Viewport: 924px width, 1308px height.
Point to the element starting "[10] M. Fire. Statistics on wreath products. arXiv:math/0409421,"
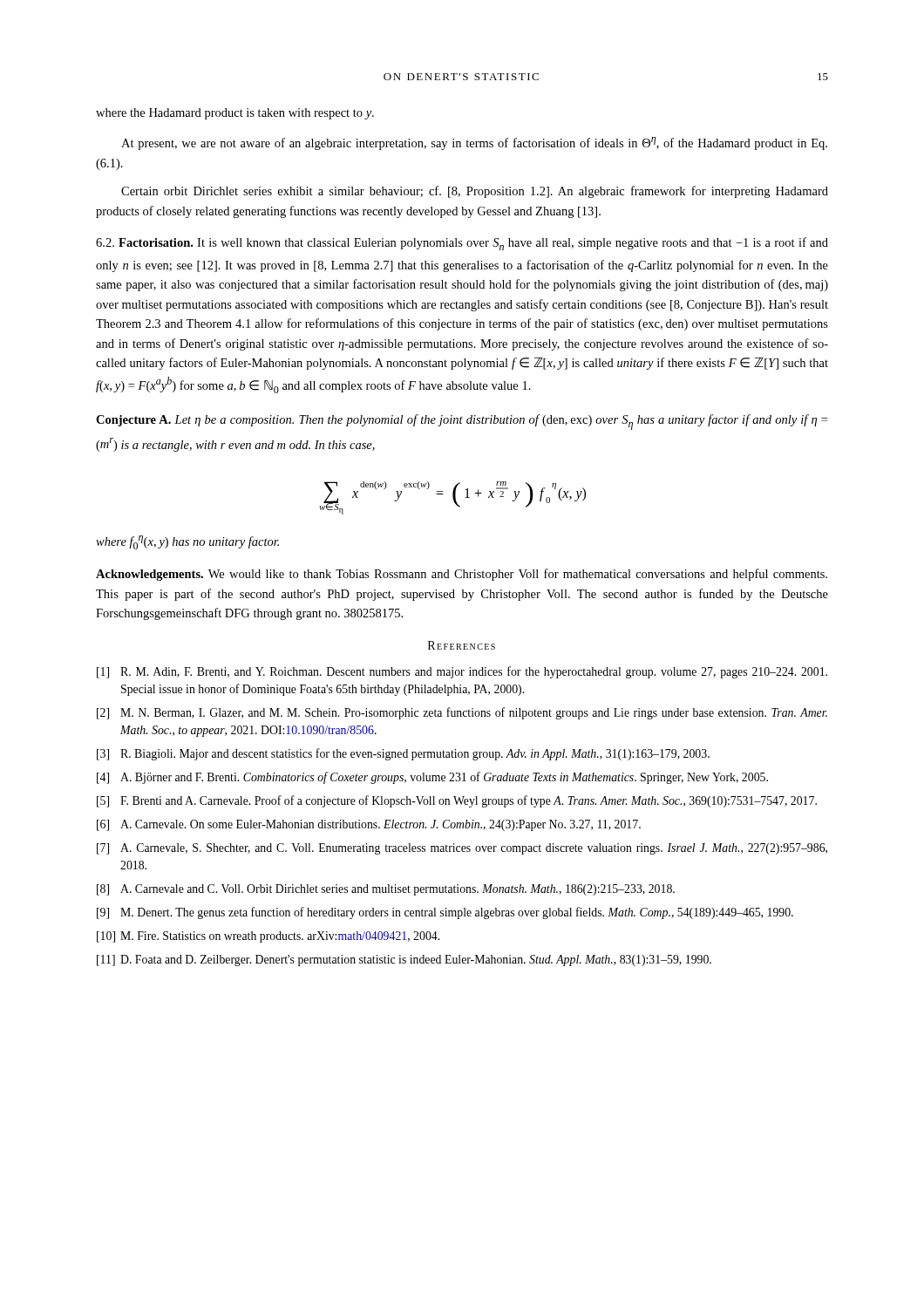pyautogui.click(x=268, y=937)
